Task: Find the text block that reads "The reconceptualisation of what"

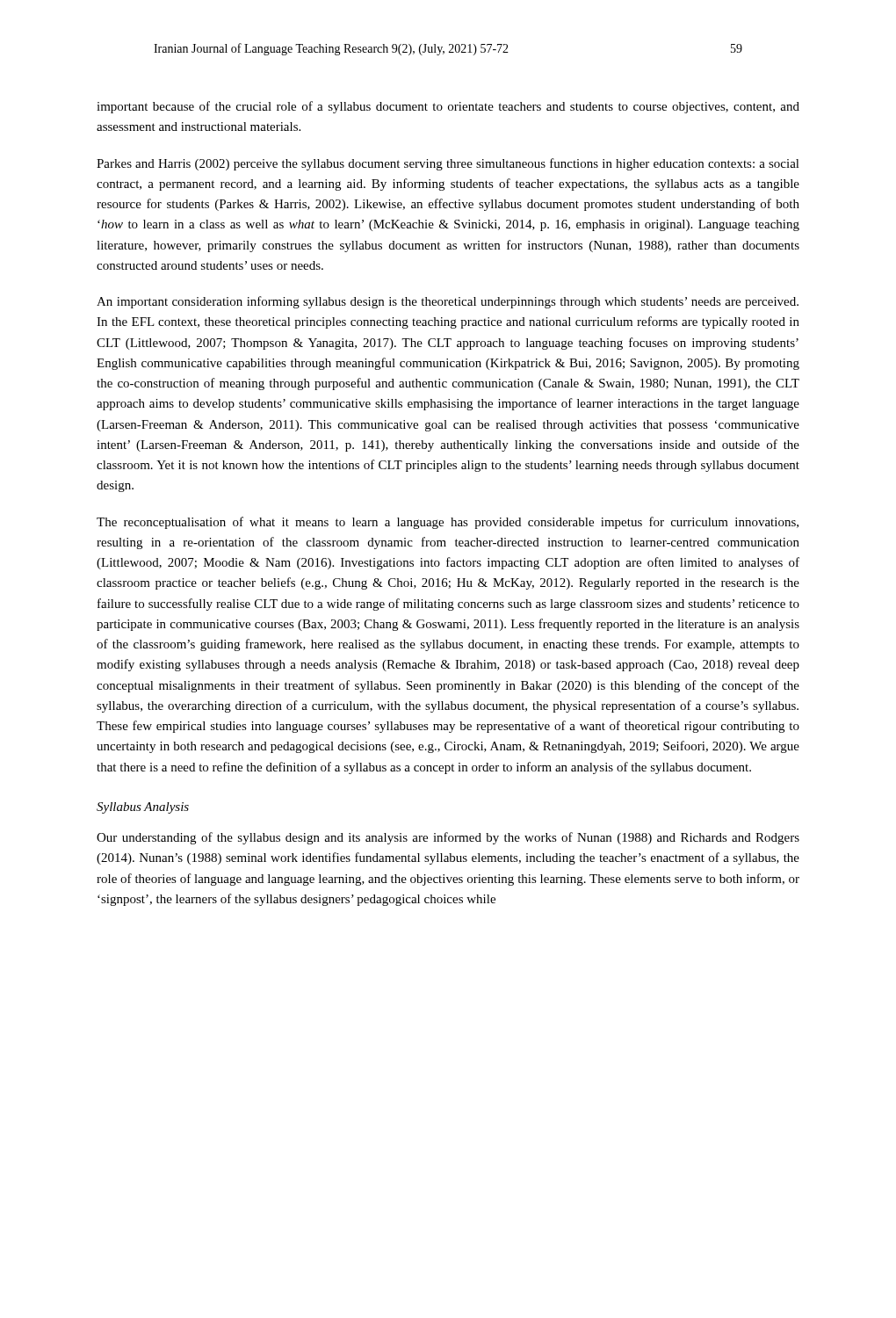Action: click(x=448, y=645)
